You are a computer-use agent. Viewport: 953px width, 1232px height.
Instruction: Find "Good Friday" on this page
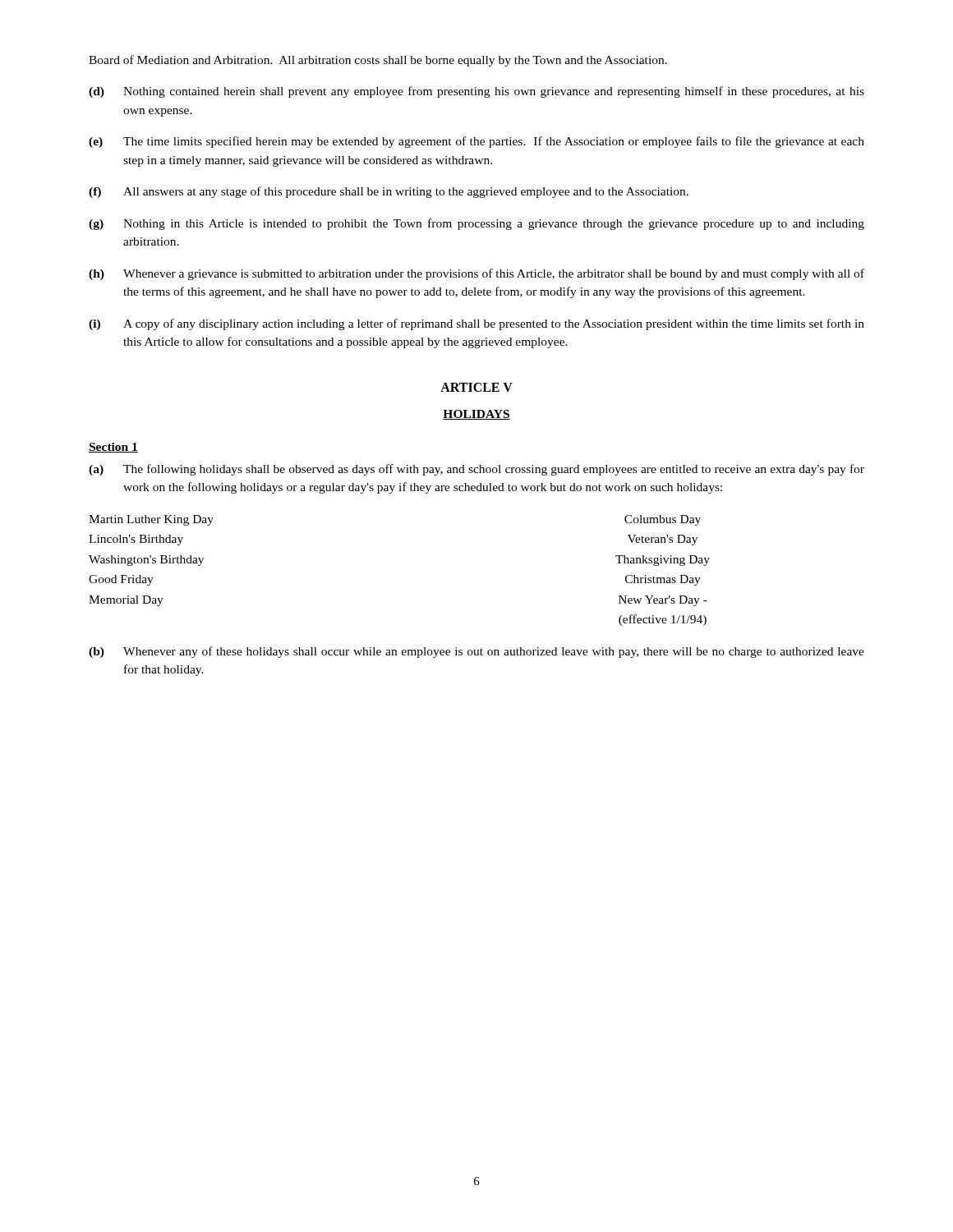(121, 579)
